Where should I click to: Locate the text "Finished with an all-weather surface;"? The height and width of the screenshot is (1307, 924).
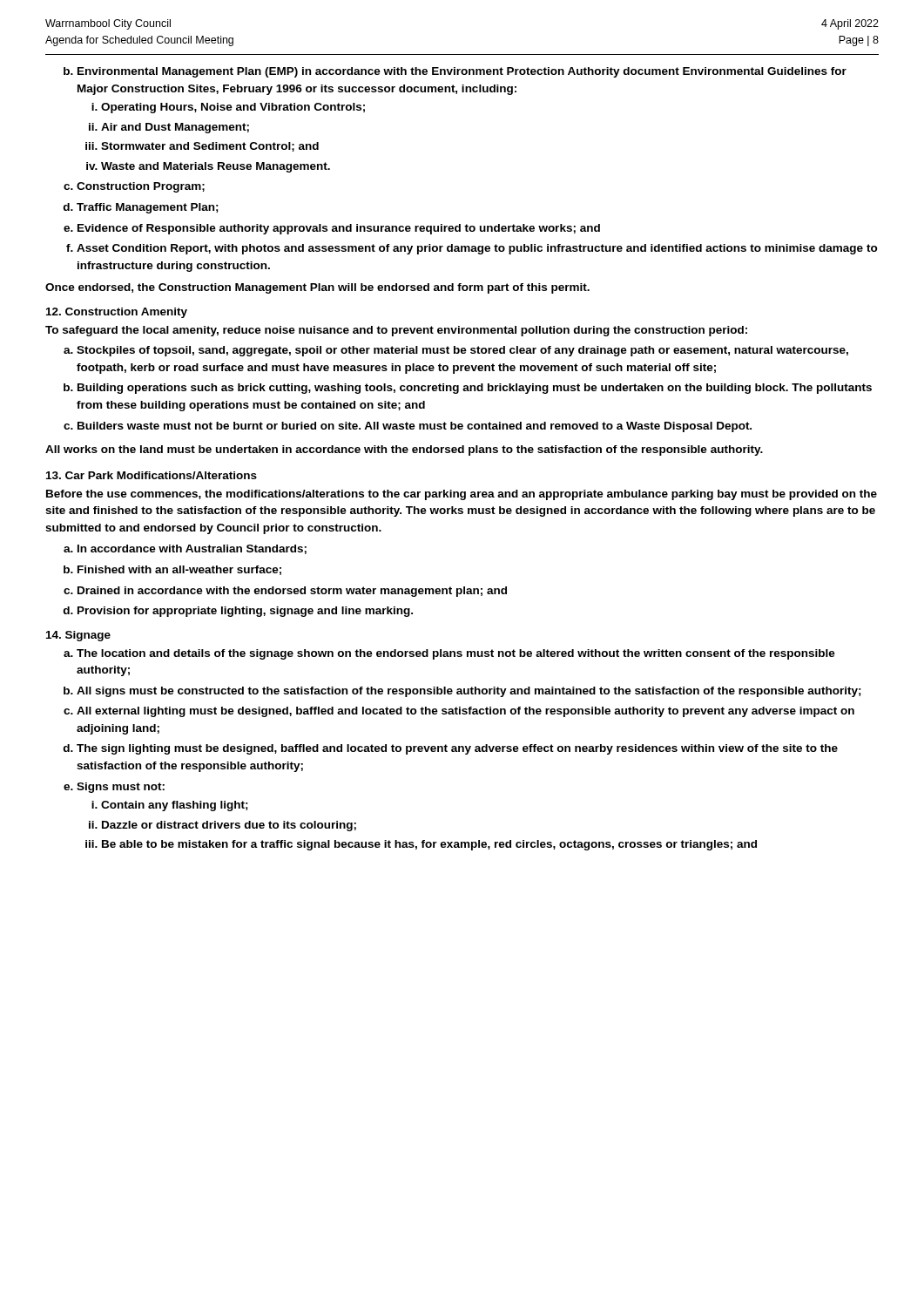[172, 570]
